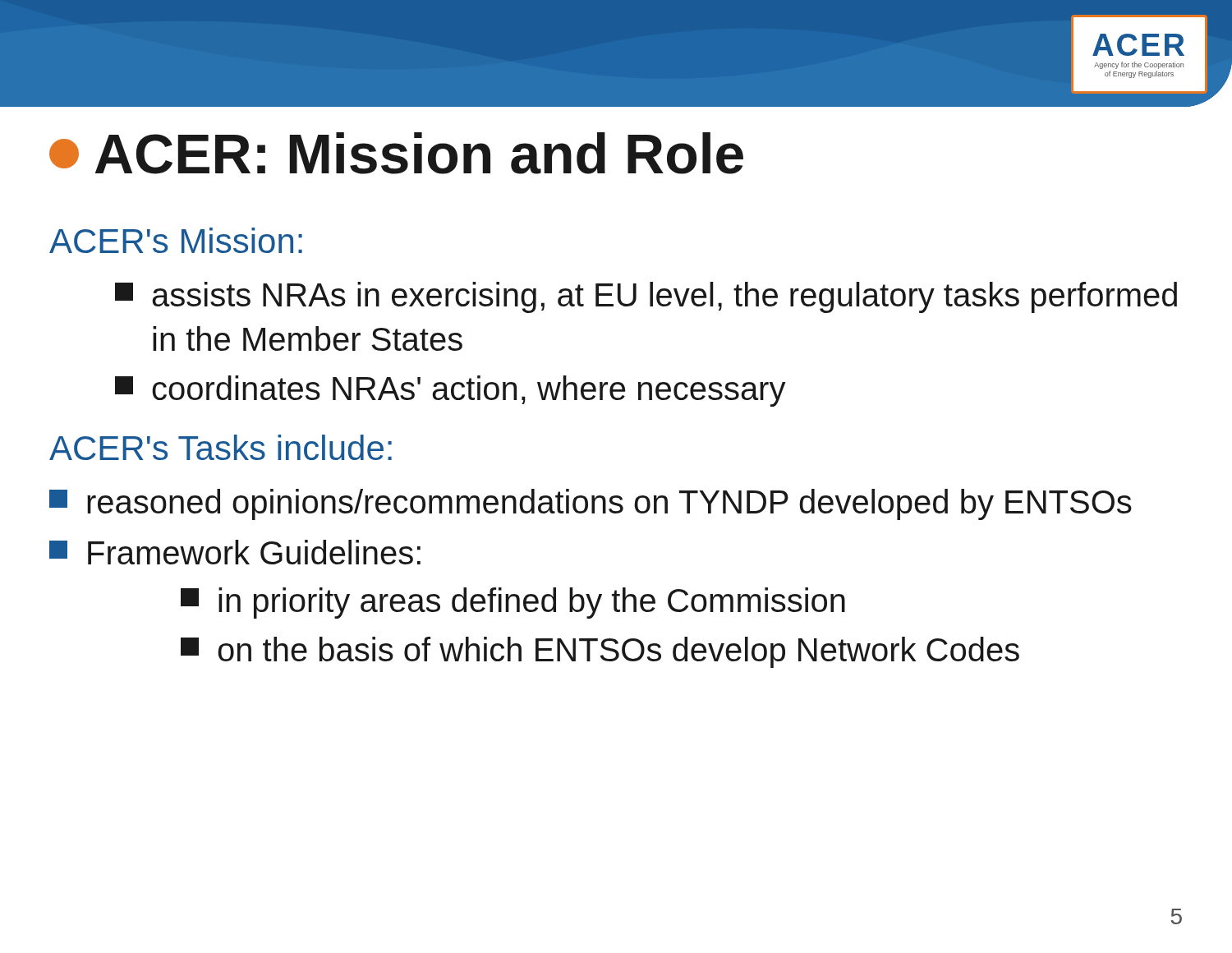Select the text that says "ACER's Tasks include:"

(x=222, y=448)
